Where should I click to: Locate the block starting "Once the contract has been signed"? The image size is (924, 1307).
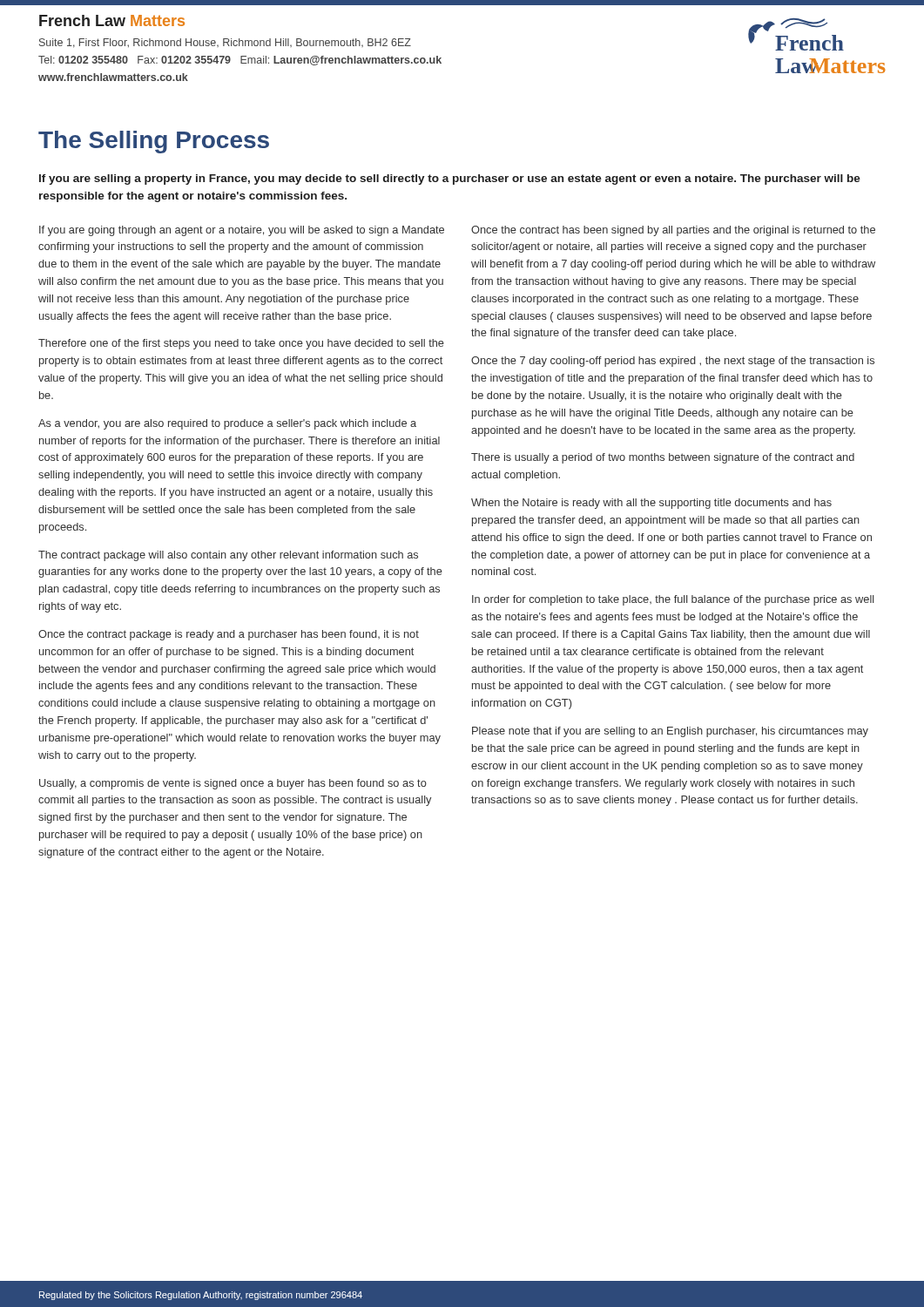pos(675,281)
